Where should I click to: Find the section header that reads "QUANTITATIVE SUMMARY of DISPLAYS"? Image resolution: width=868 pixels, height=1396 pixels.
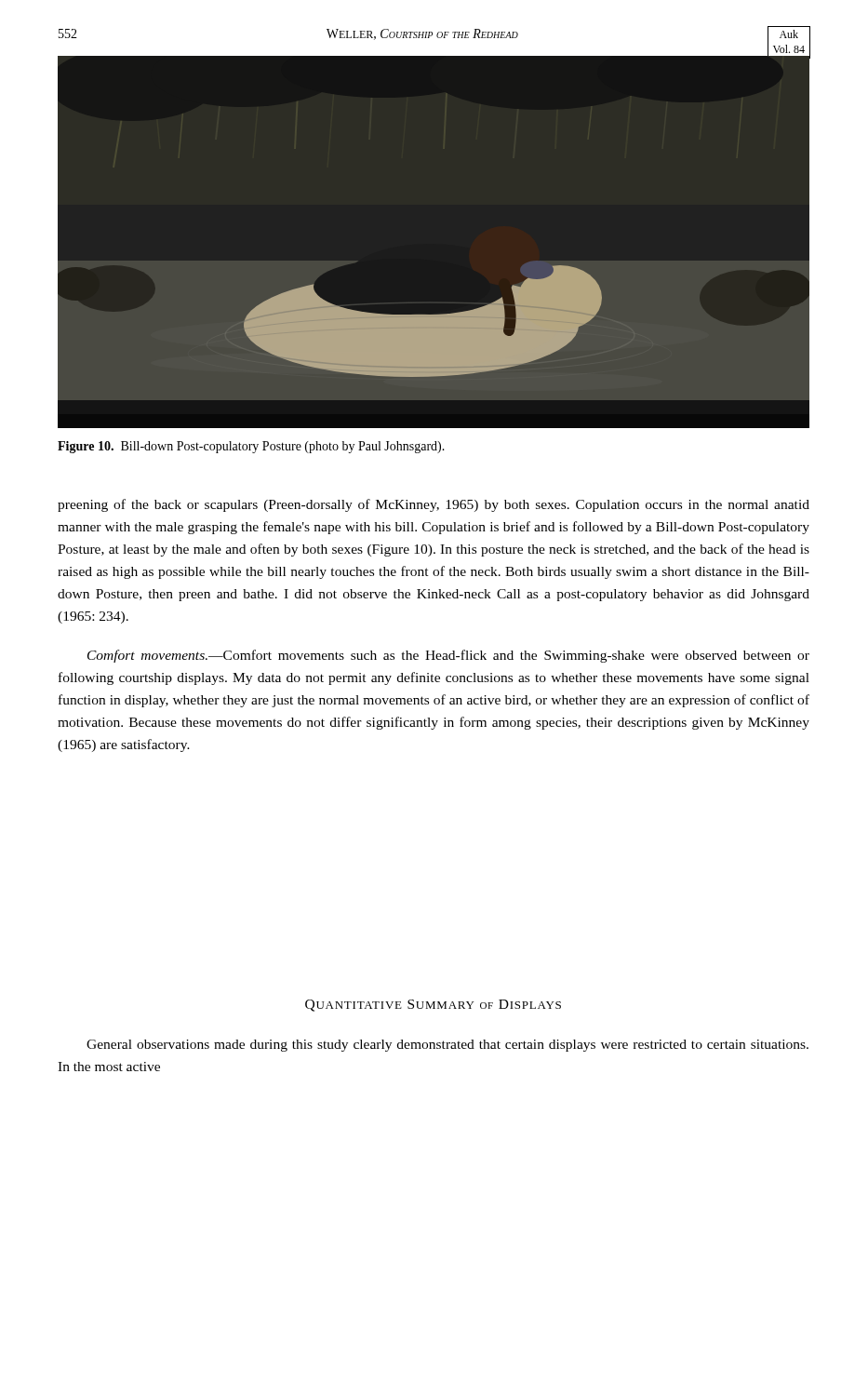(434, 1004)
